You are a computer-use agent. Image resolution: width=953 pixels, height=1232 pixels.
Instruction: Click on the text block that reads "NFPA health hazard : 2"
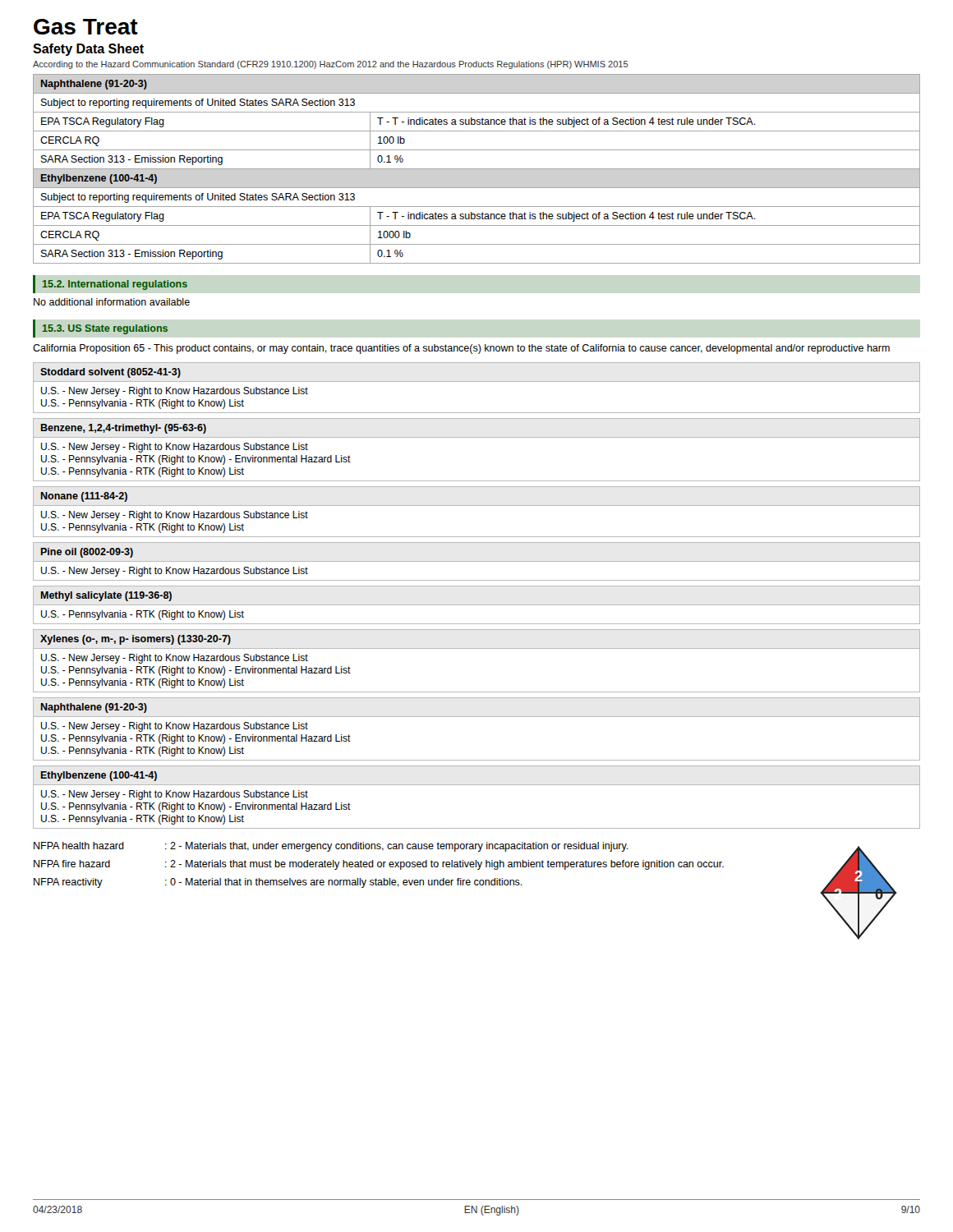pyautogui.click(x=331, y=846)
